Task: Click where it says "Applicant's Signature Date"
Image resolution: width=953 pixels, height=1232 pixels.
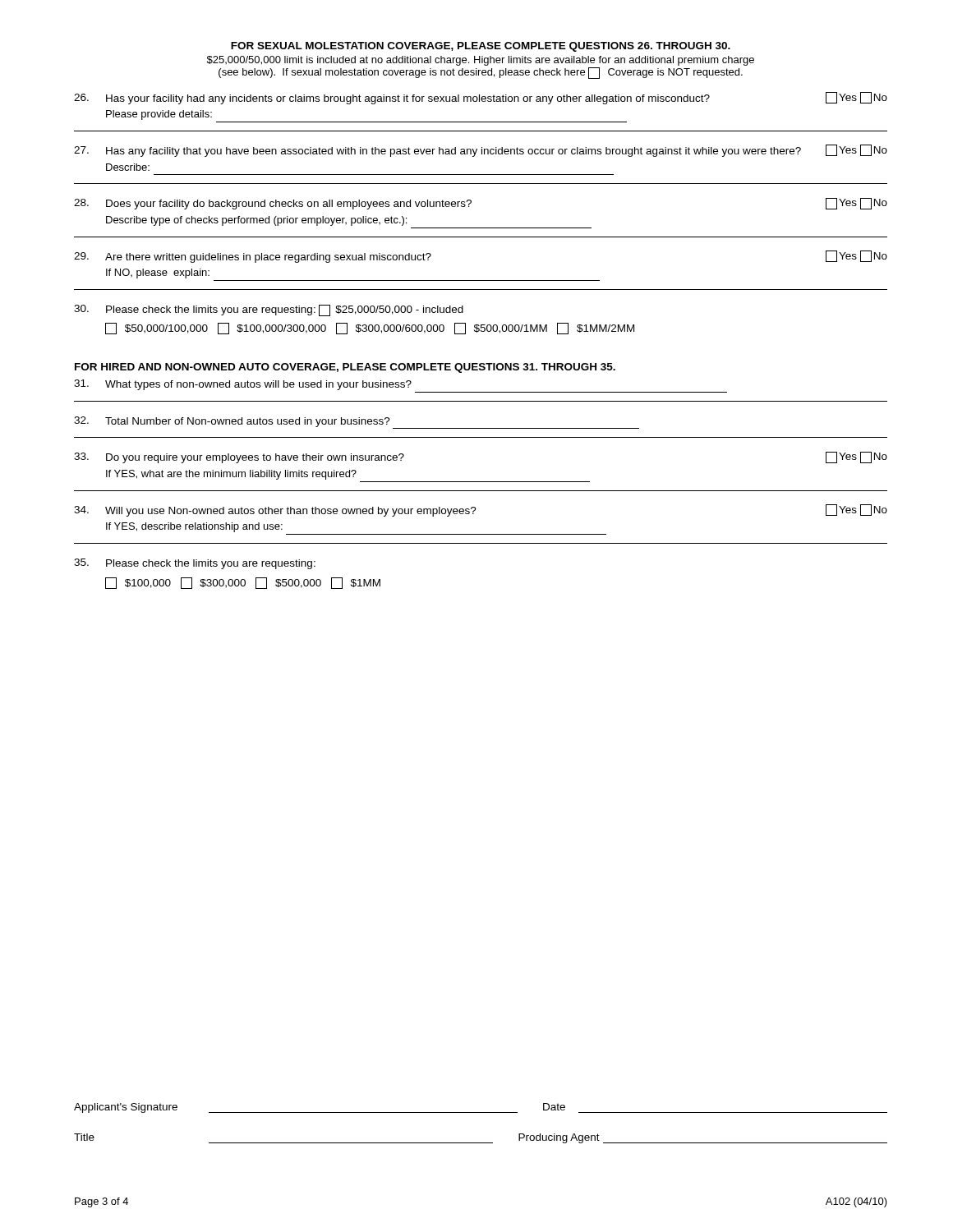Action: [481, 1105]
